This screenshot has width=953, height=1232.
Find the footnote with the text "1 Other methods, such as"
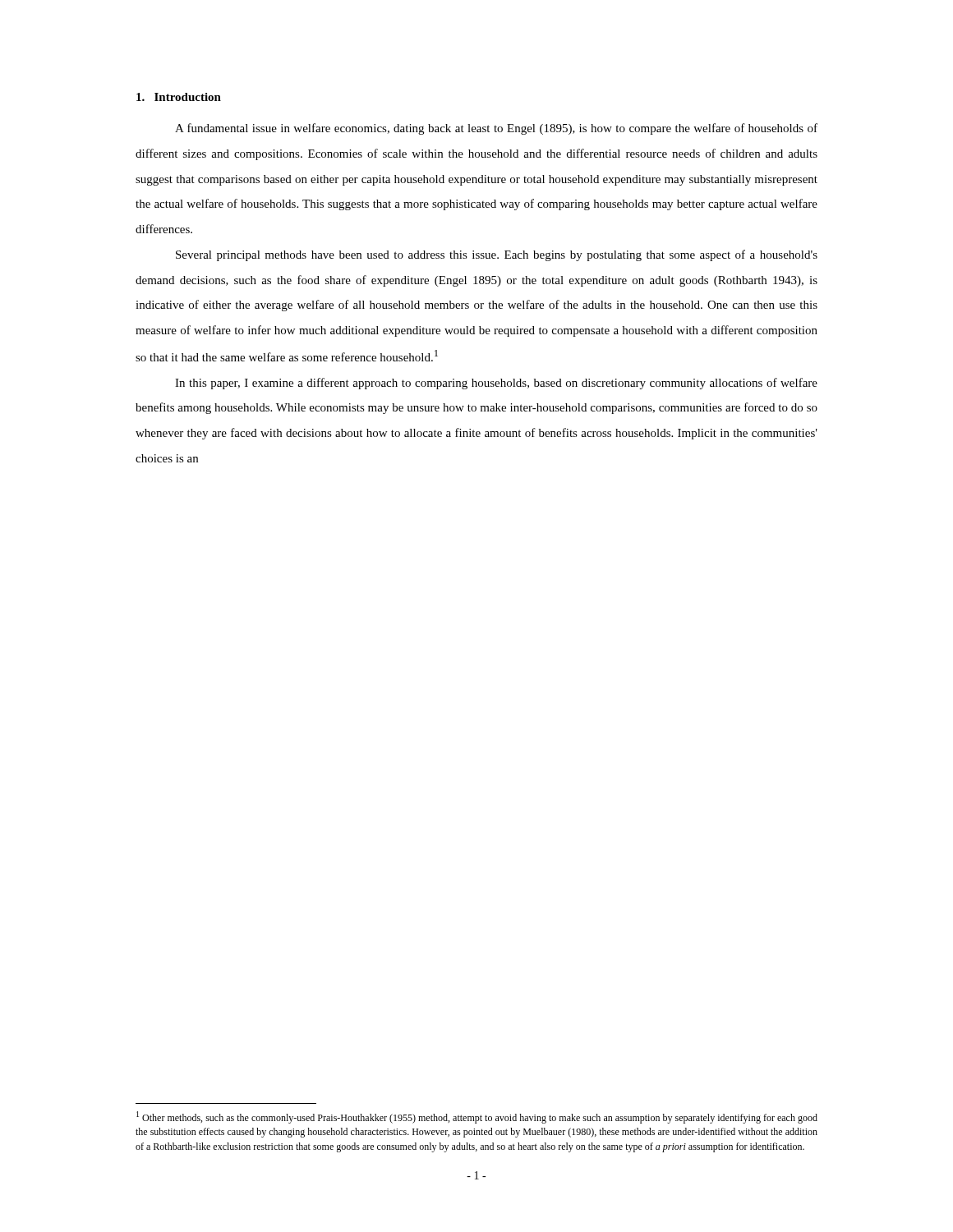point(476,1131)
